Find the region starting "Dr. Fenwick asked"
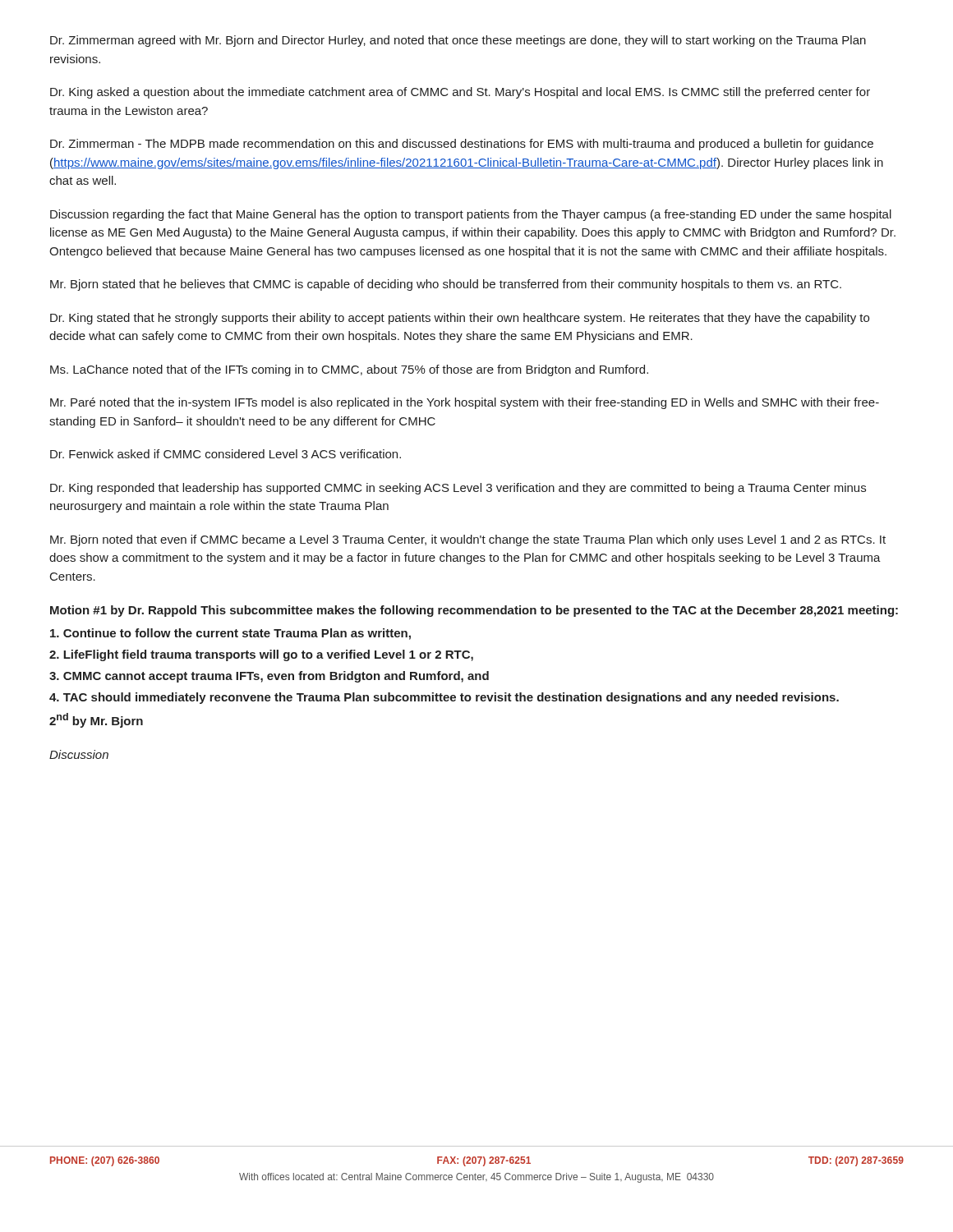 point(226,454)
